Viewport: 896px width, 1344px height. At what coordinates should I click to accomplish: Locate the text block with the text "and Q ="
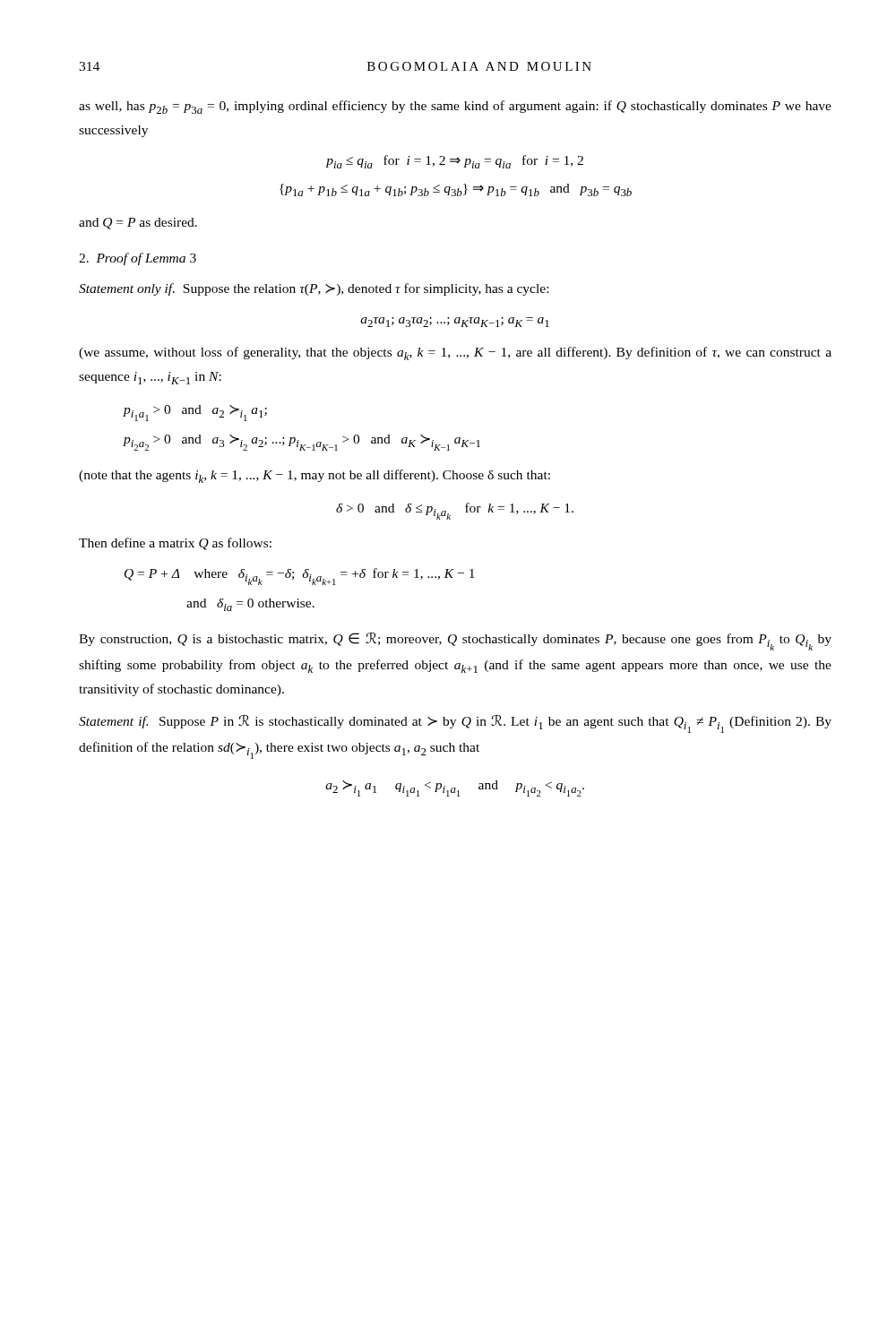tap(138, 221)
